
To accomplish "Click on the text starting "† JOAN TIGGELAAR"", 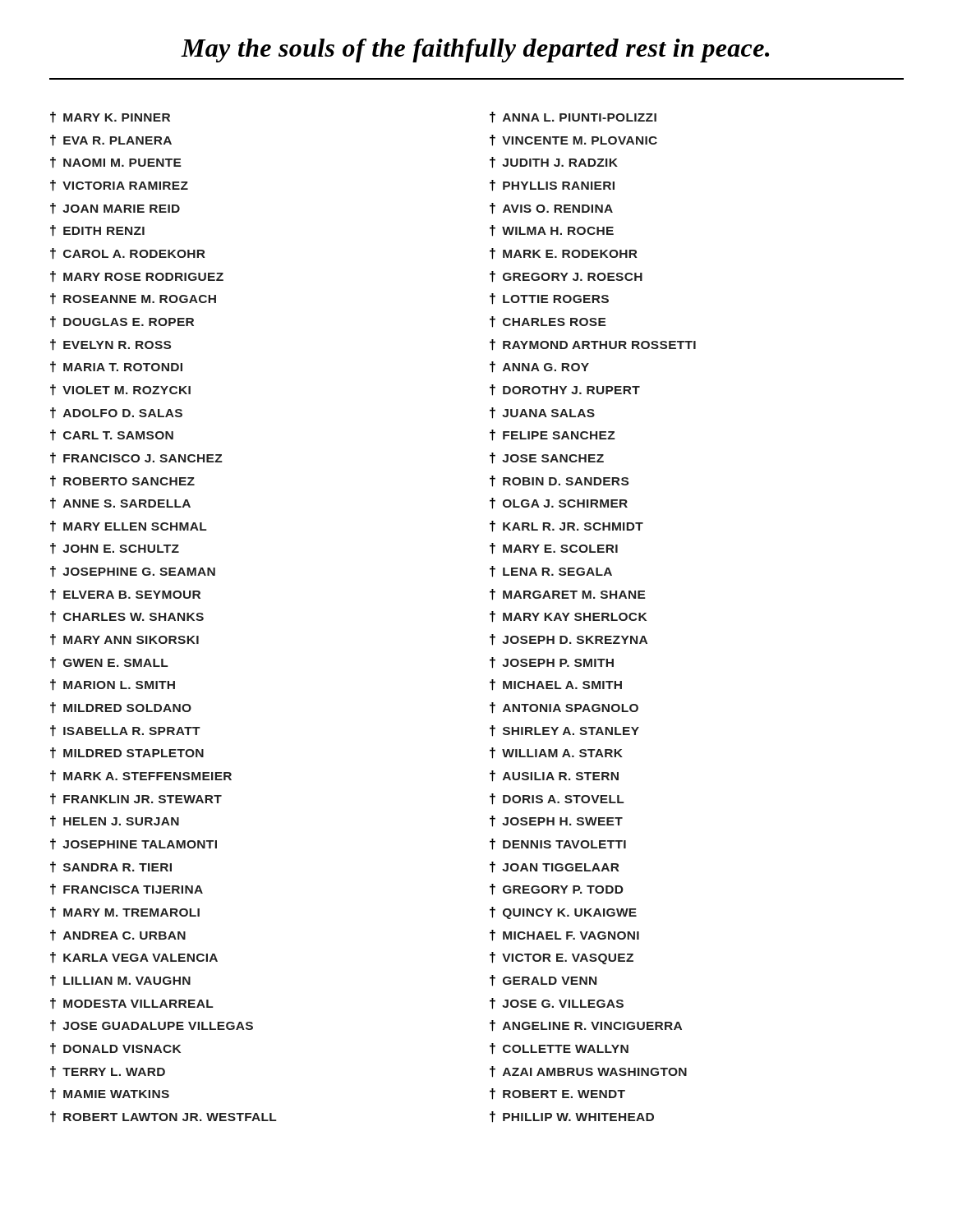I will point(554,867).
